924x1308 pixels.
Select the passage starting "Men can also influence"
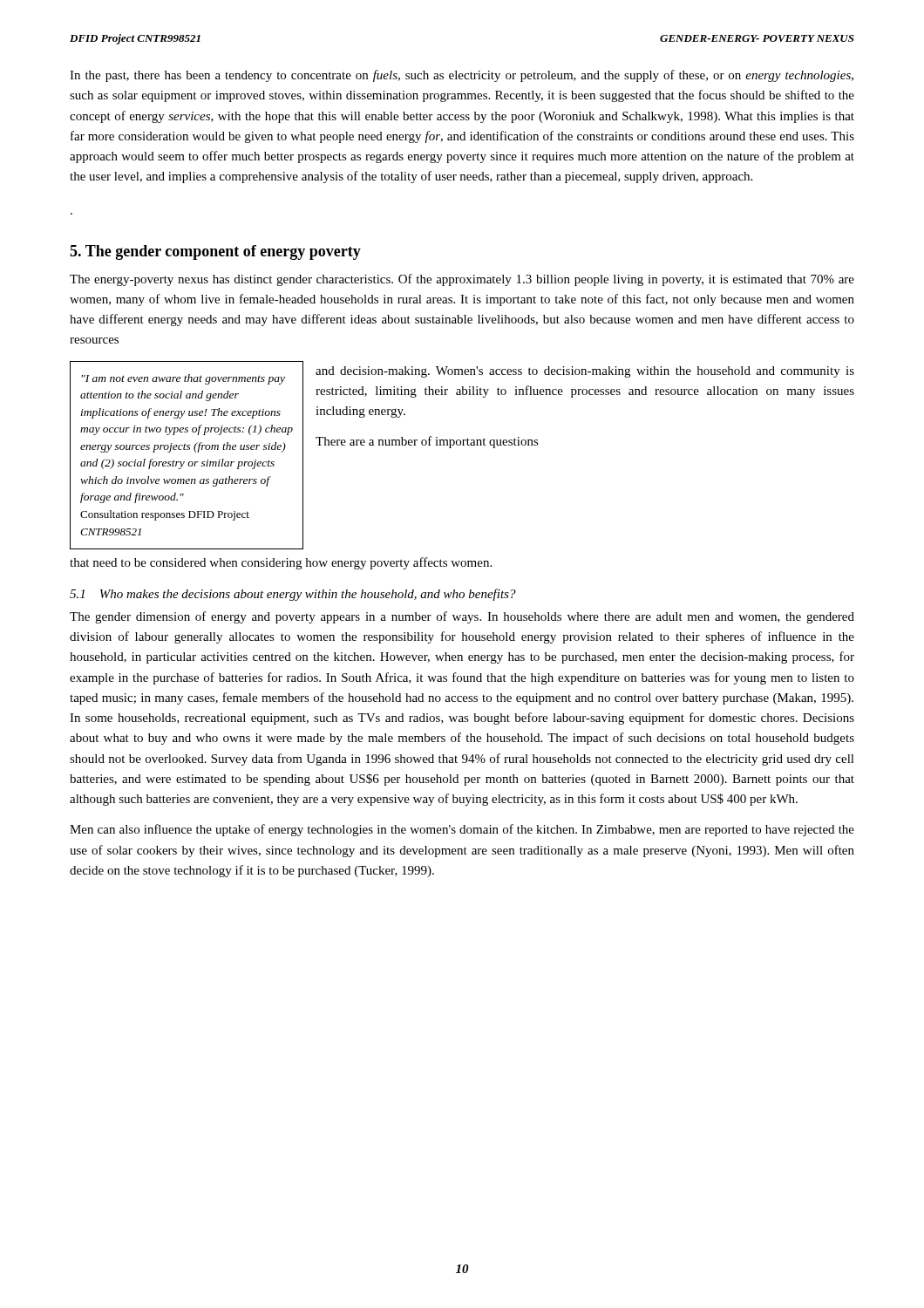(462, 851)
